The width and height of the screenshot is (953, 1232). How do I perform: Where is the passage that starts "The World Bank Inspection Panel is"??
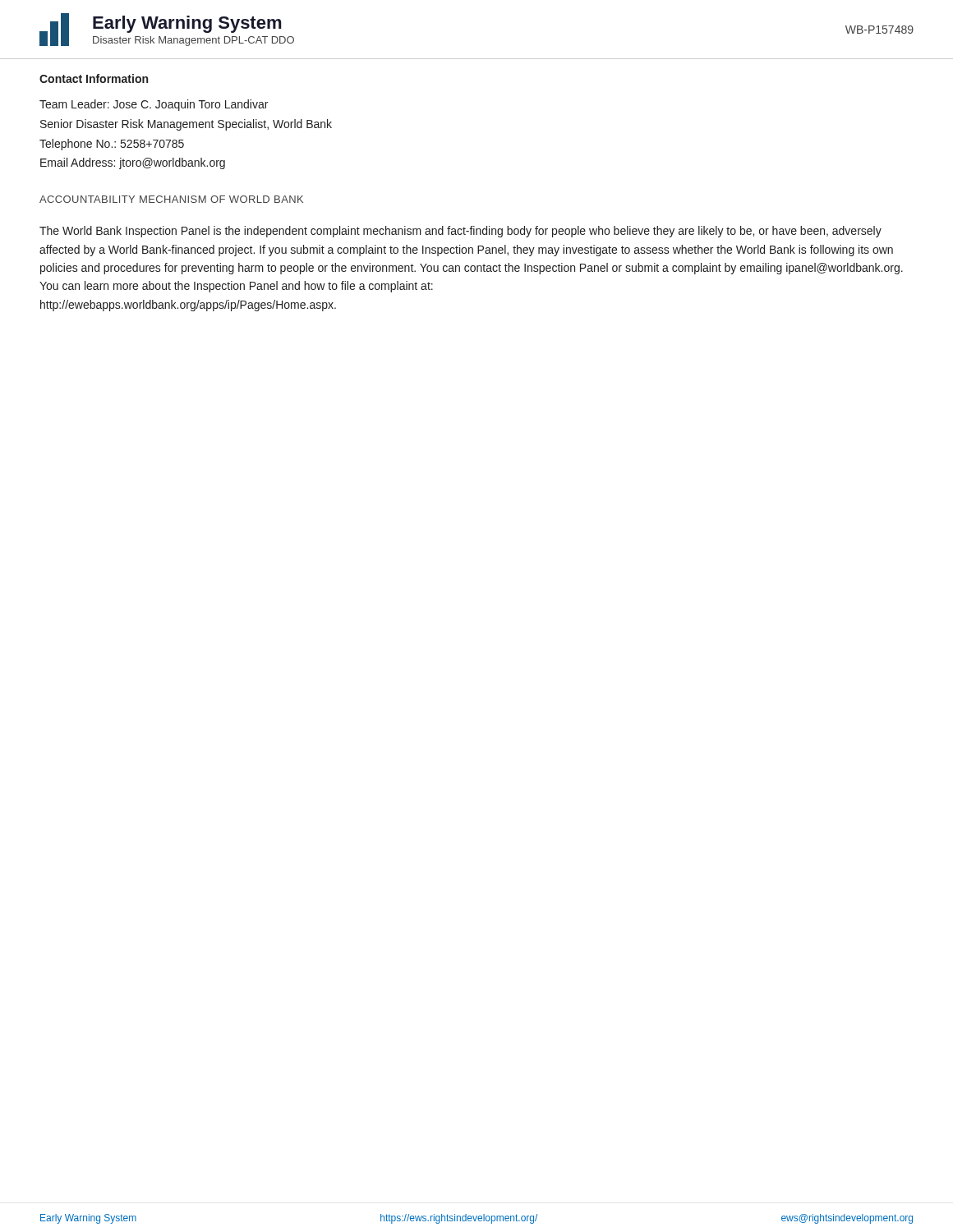[471, 268]
